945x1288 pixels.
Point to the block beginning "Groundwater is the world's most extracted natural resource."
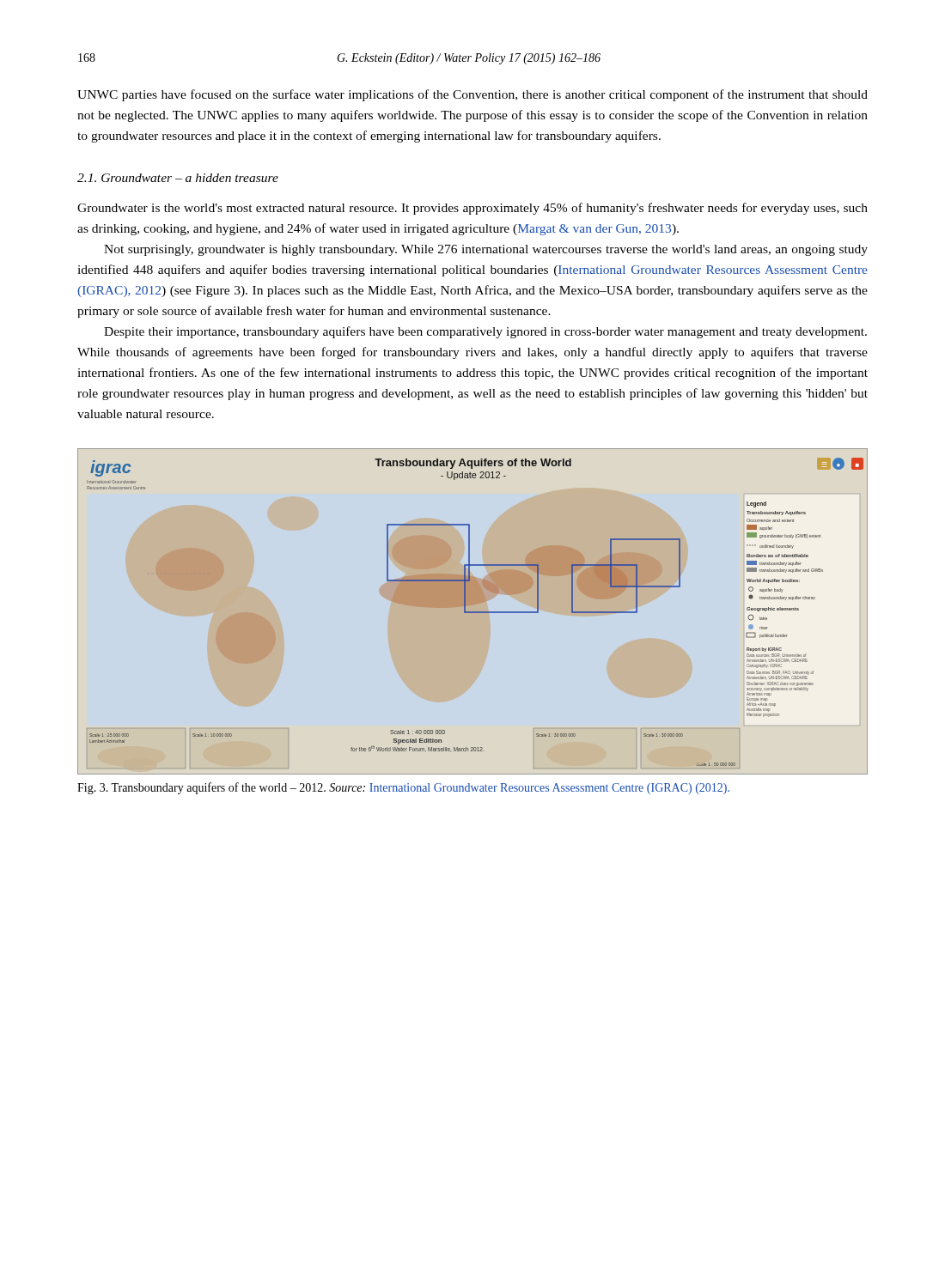click(472, 311)
